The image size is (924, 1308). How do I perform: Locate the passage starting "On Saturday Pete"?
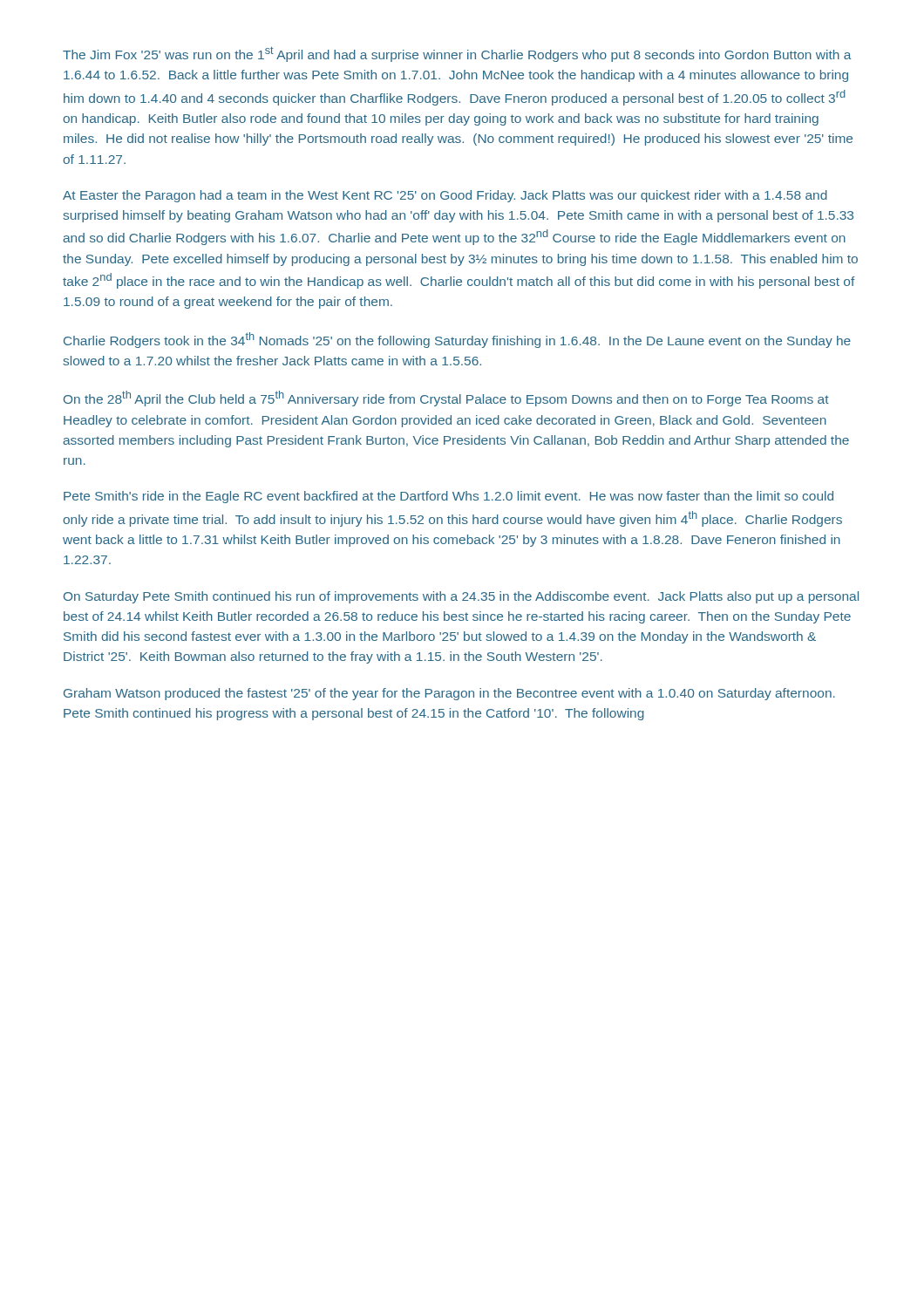coord(461,626)
